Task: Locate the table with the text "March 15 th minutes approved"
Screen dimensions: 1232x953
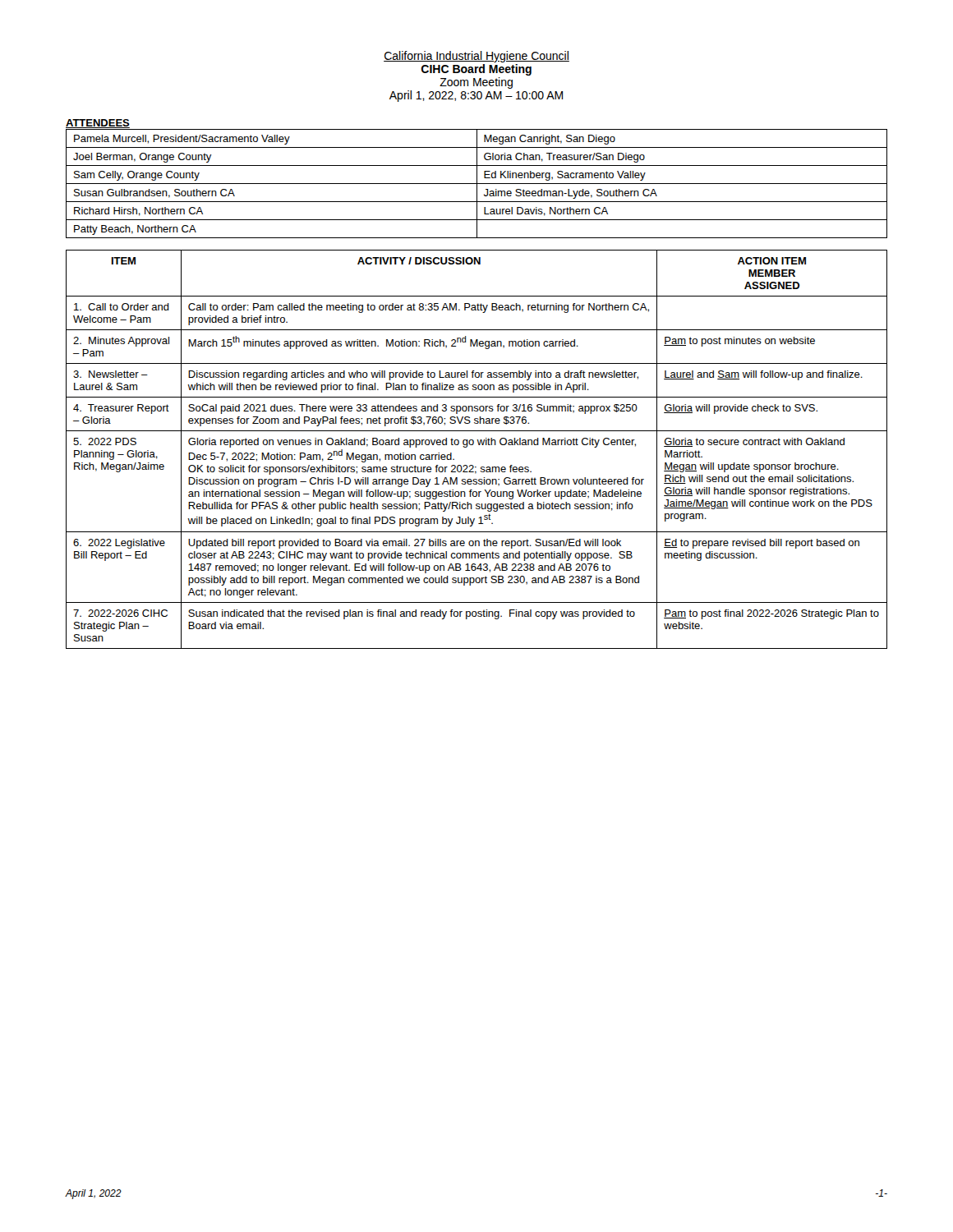Action: coord(476,449)
